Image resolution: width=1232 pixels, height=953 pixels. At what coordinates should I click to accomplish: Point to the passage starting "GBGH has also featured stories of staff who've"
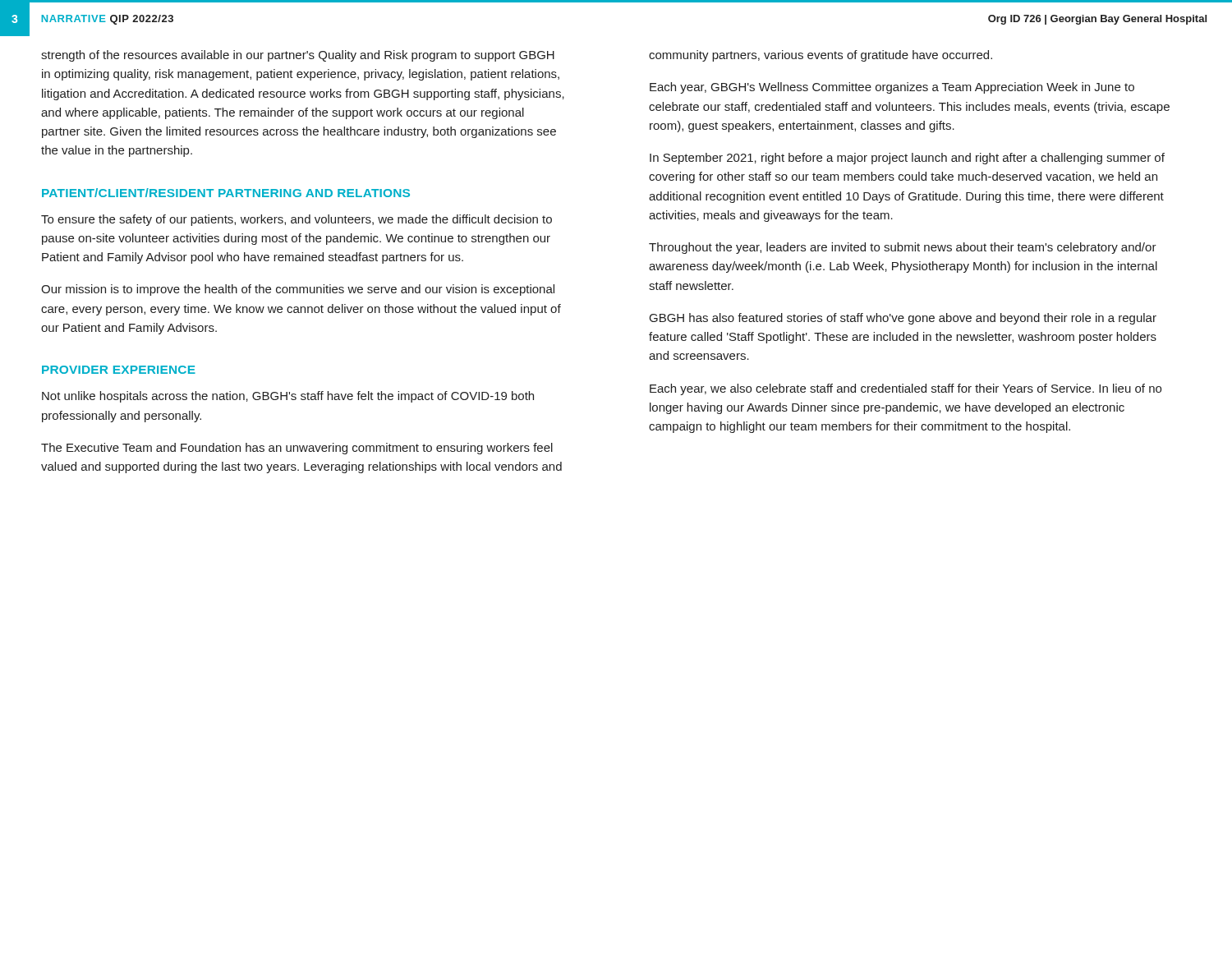click(903, 336)
